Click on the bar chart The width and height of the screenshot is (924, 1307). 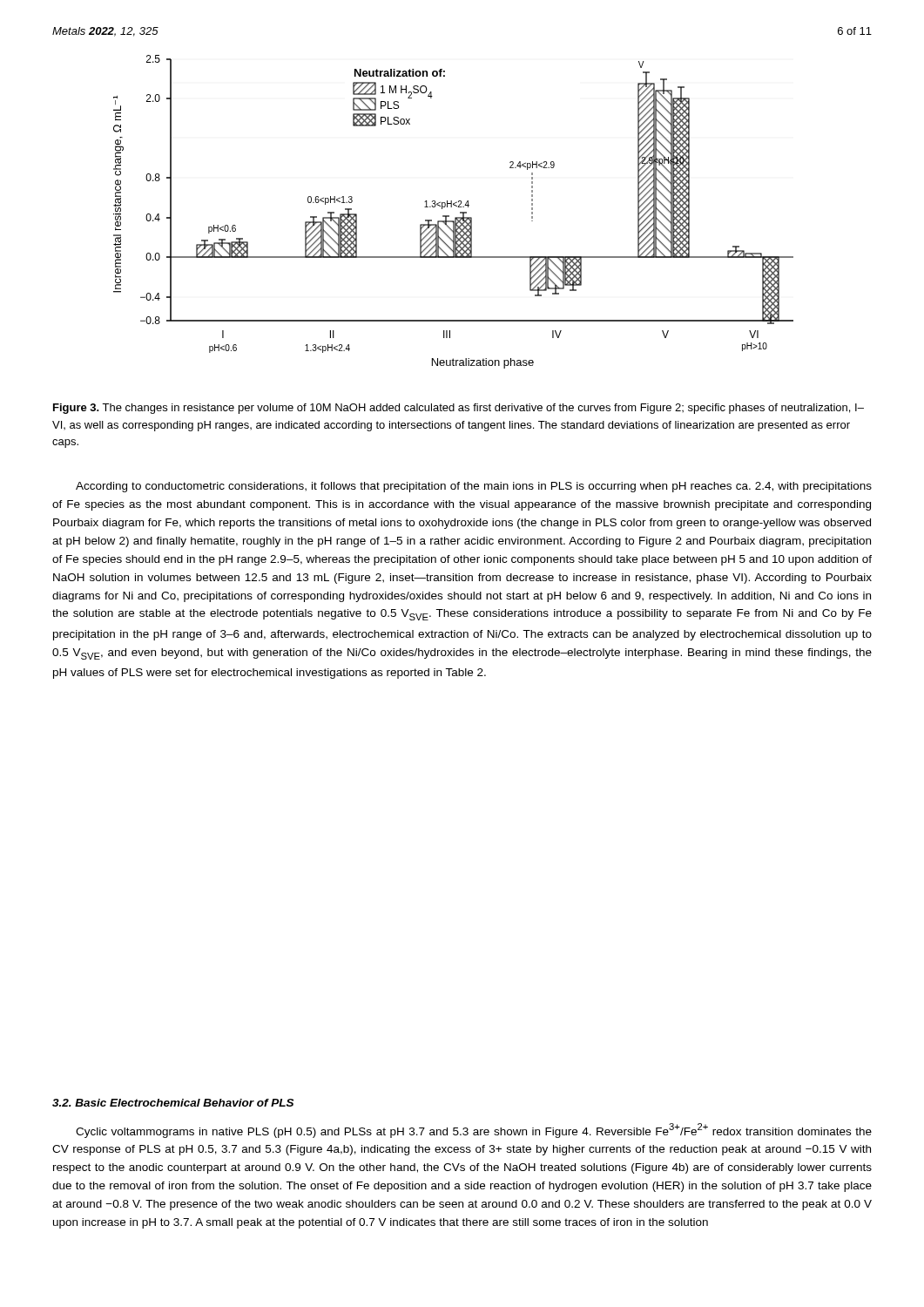[x=462, y=220]
